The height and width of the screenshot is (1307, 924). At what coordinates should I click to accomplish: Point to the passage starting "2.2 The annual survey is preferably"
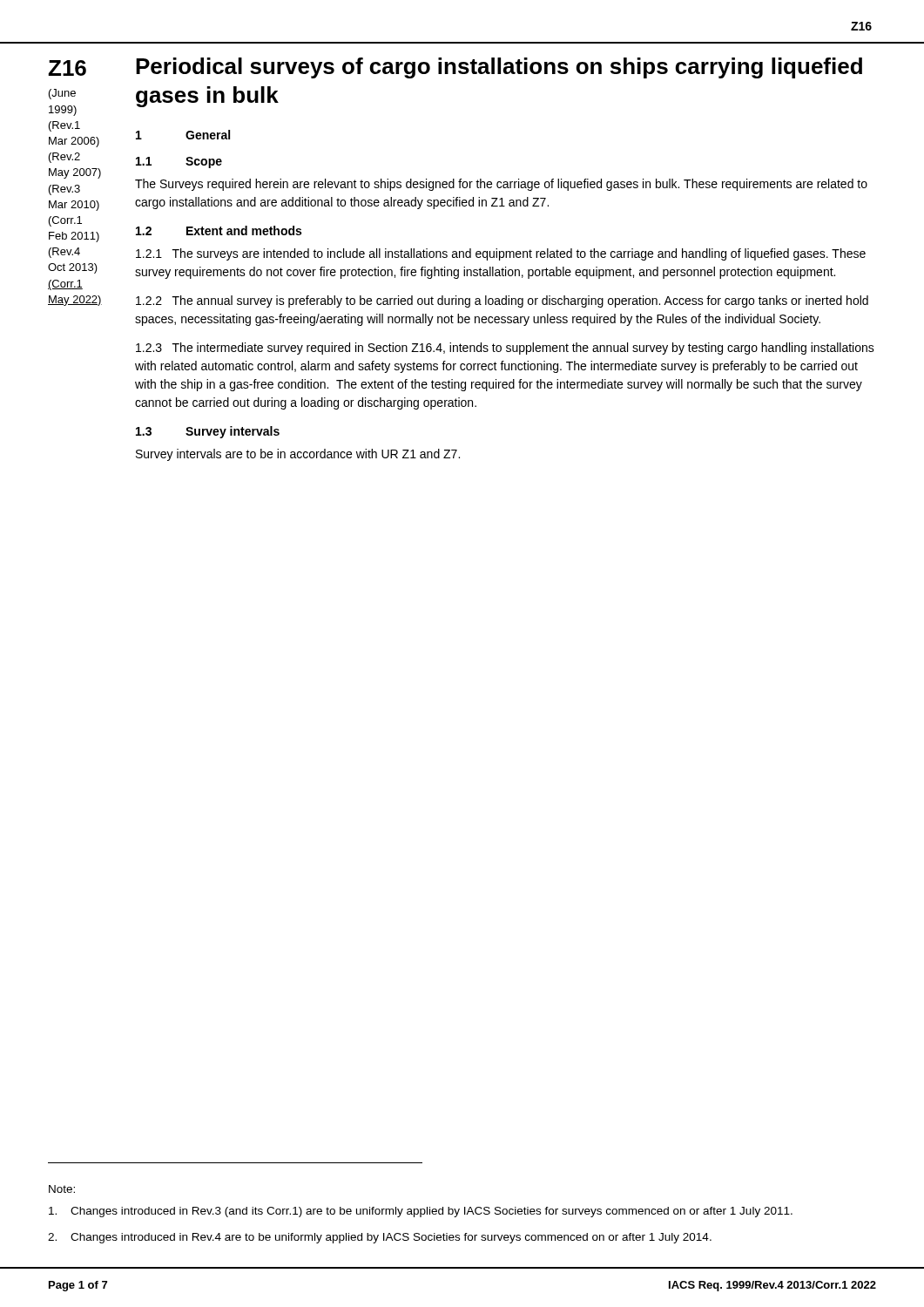[502, 310]
